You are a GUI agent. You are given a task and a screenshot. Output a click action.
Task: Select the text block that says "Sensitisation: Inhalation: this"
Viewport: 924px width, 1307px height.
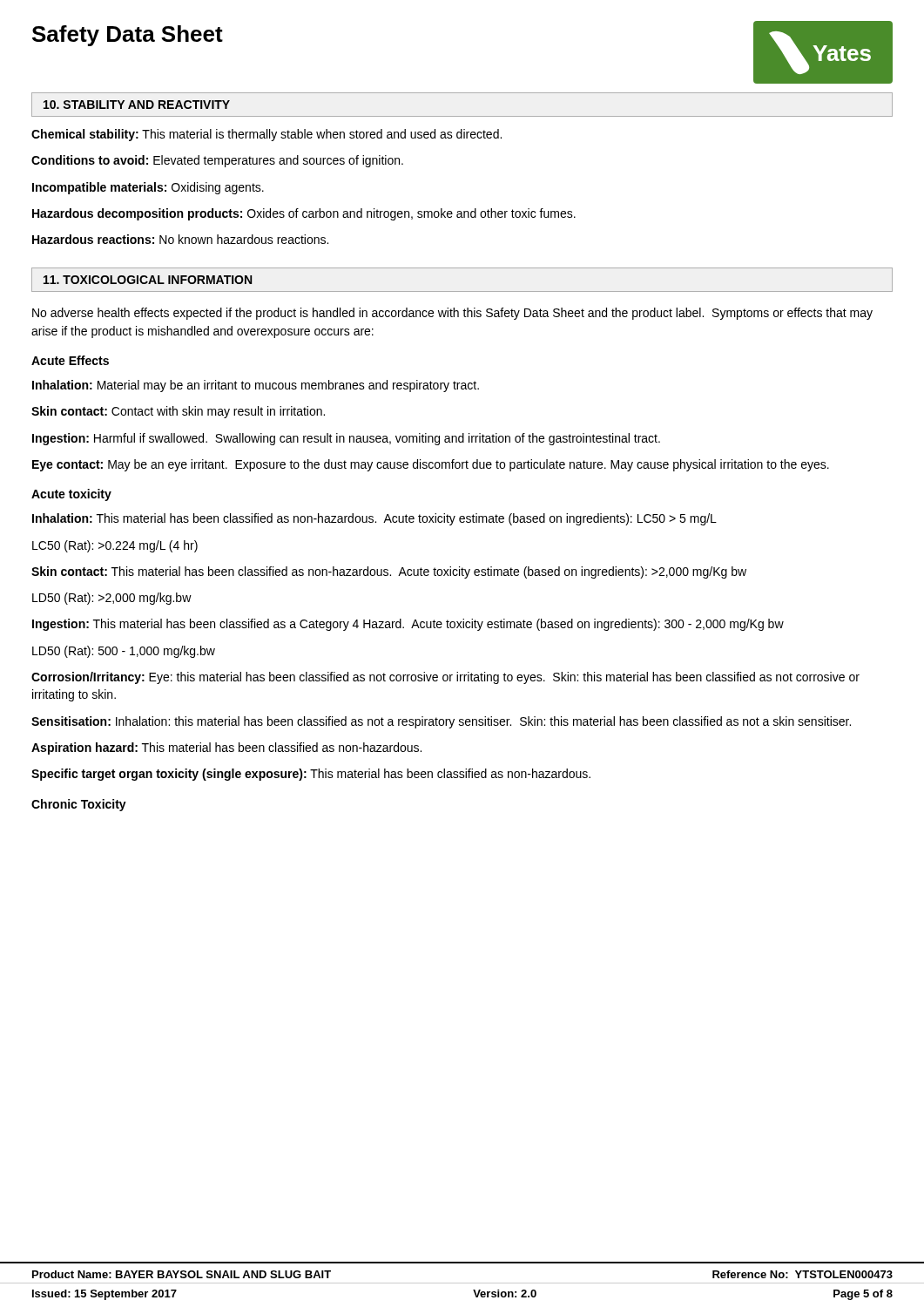(x=442, y=721)
